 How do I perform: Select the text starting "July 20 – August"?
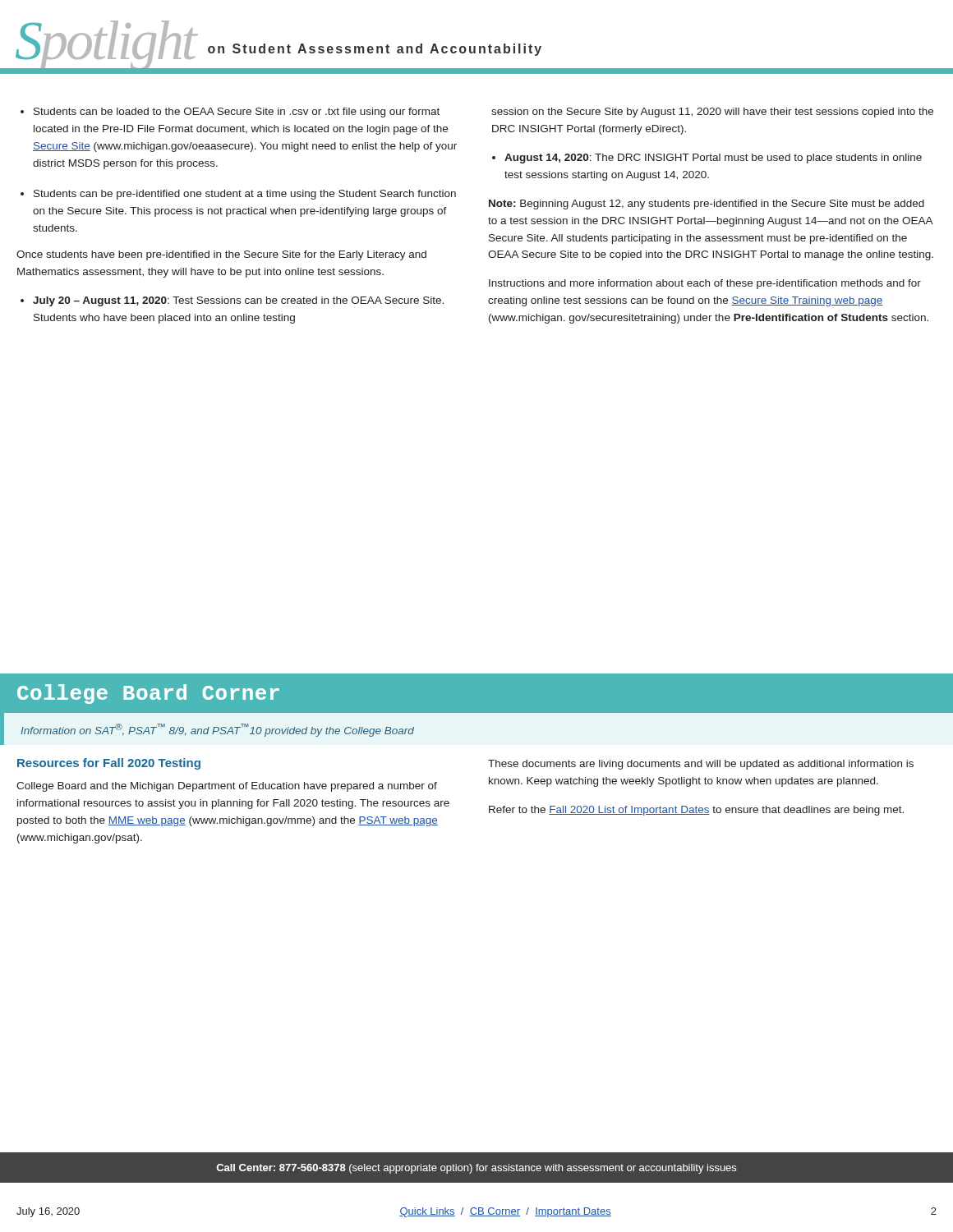click(239, 309)
